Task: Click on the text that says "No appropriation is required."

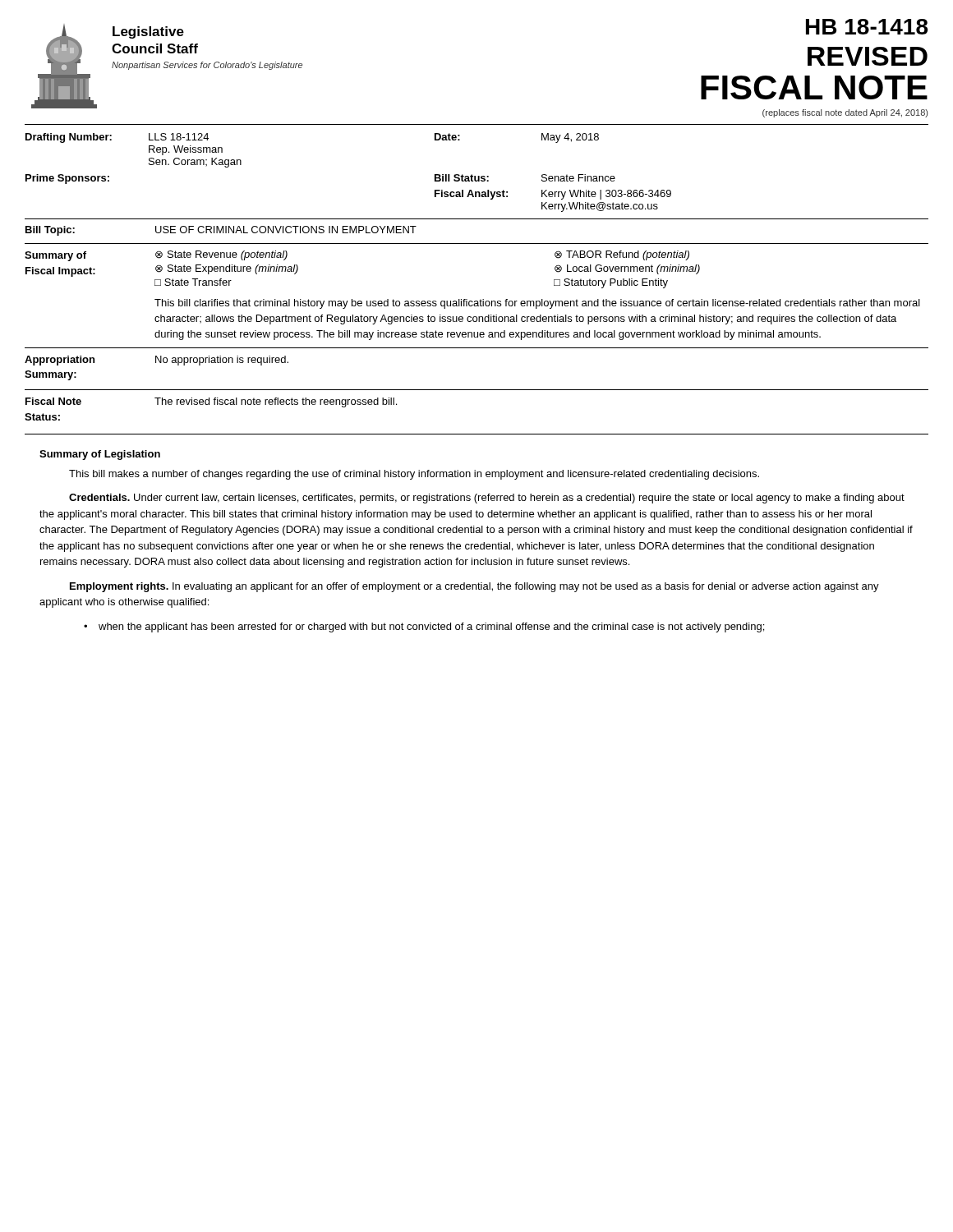Action: (x=222, y=359)
